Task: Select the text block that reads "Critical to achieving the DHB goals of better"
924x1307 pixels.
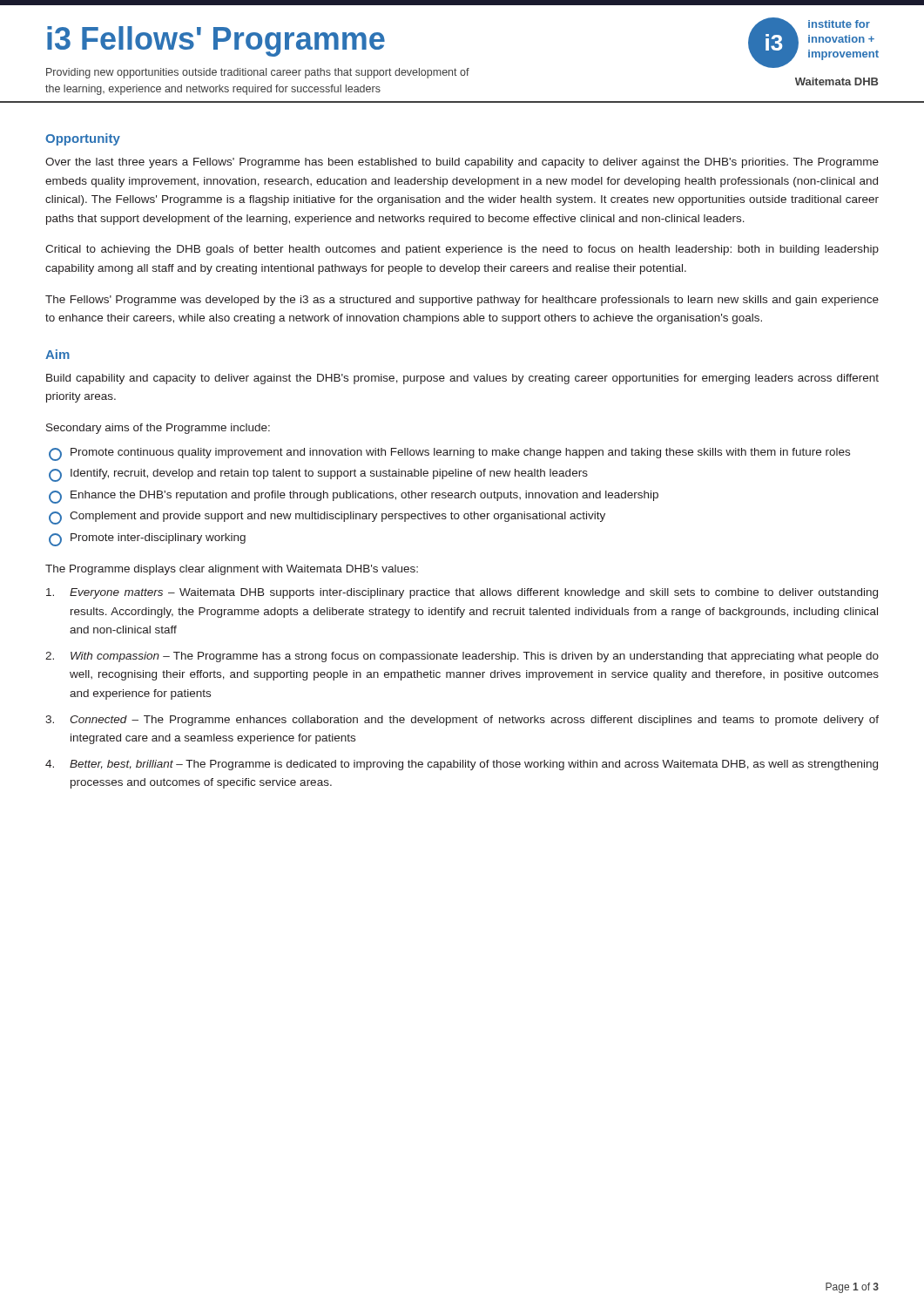Action: point(462,259)
